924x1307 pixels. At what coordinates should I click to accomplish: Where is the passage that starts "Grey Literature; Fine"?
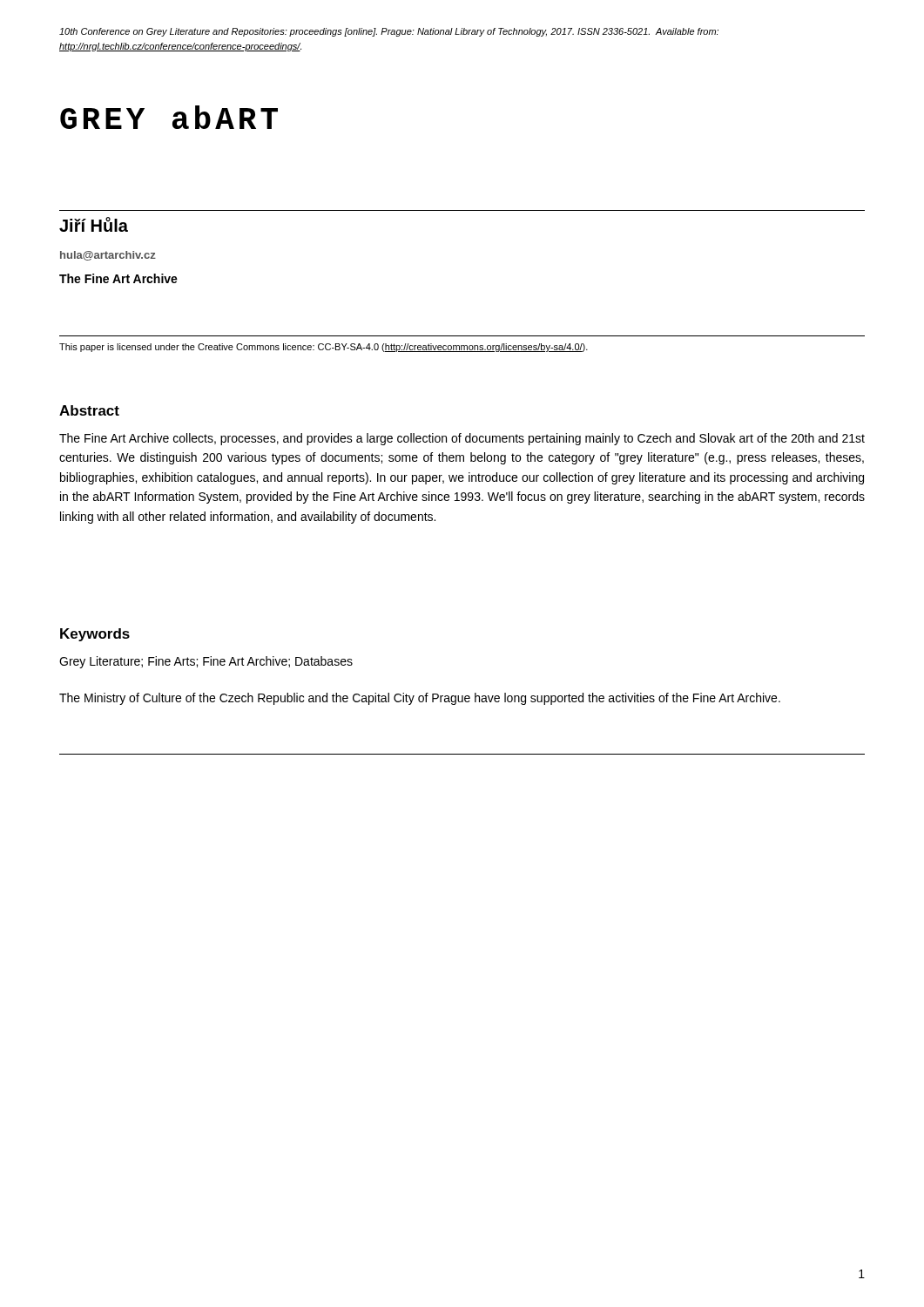206,661
